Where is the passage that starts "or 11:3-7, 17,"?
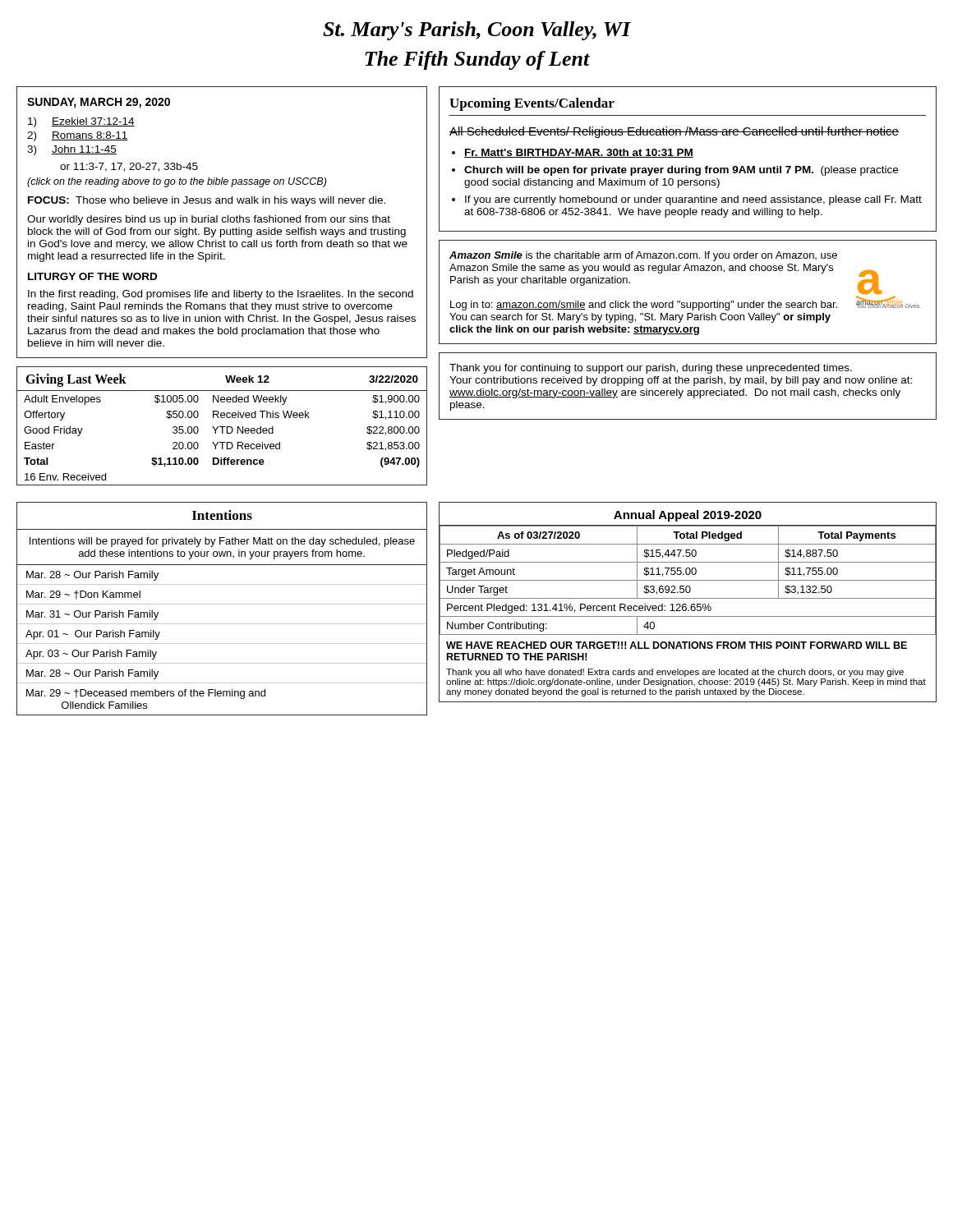The image size is (953, 1232). coord(129,166)
